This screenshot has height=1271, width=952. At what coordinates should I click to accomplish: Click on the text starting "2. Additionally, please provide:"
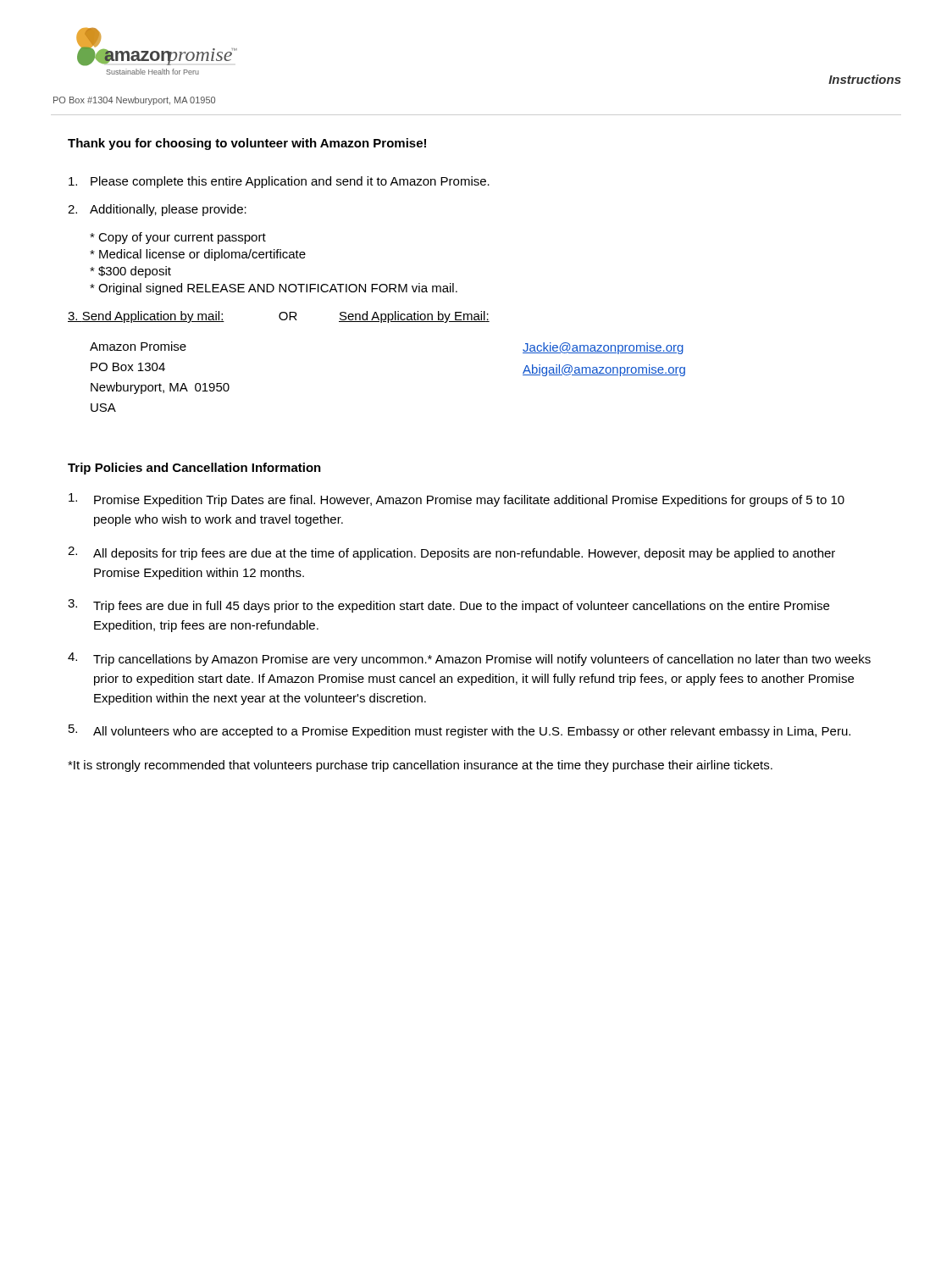157,209
